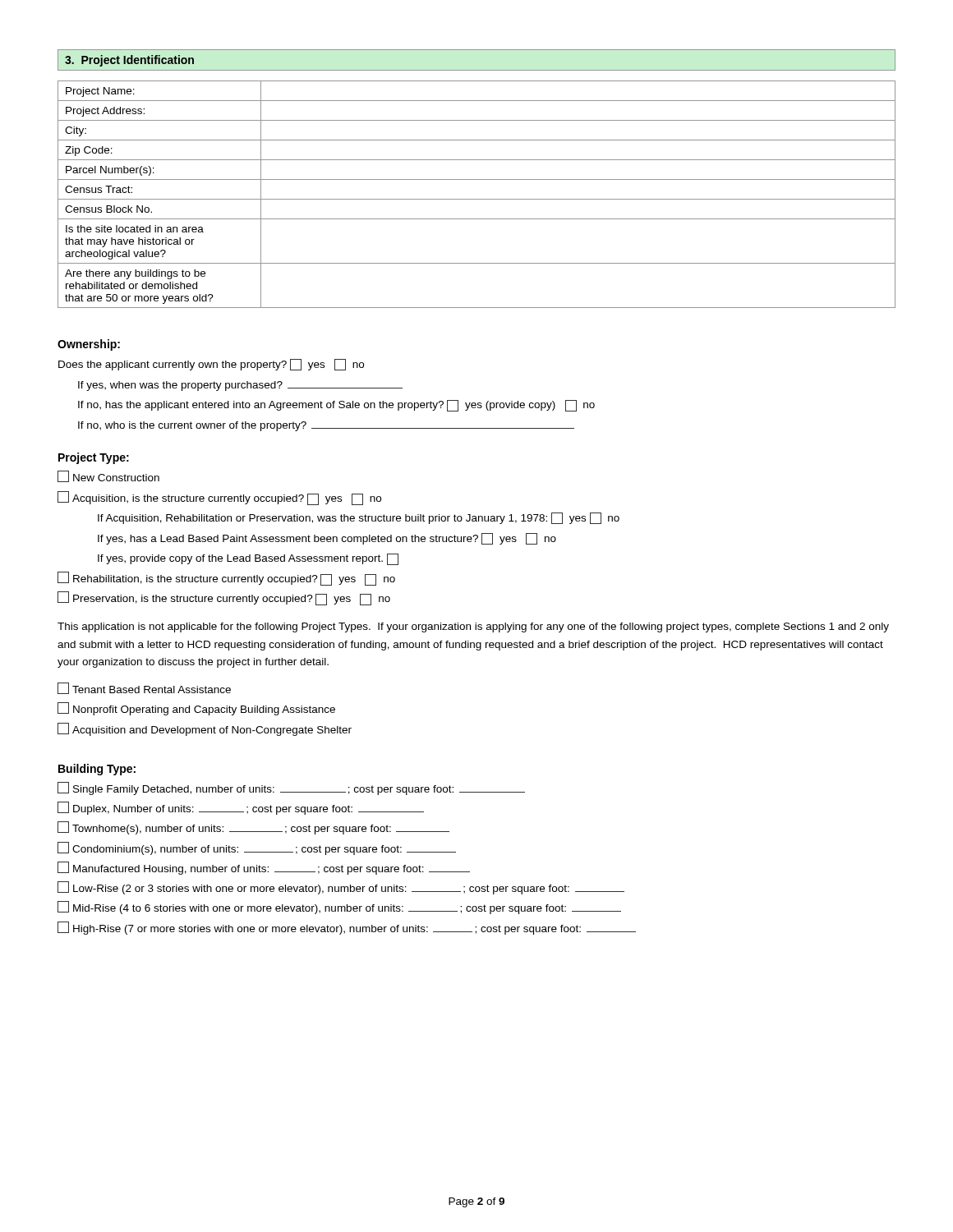Point to the block beginning "Condominium(s), number of"
953x1232 pixels.
tap(258, 849)
